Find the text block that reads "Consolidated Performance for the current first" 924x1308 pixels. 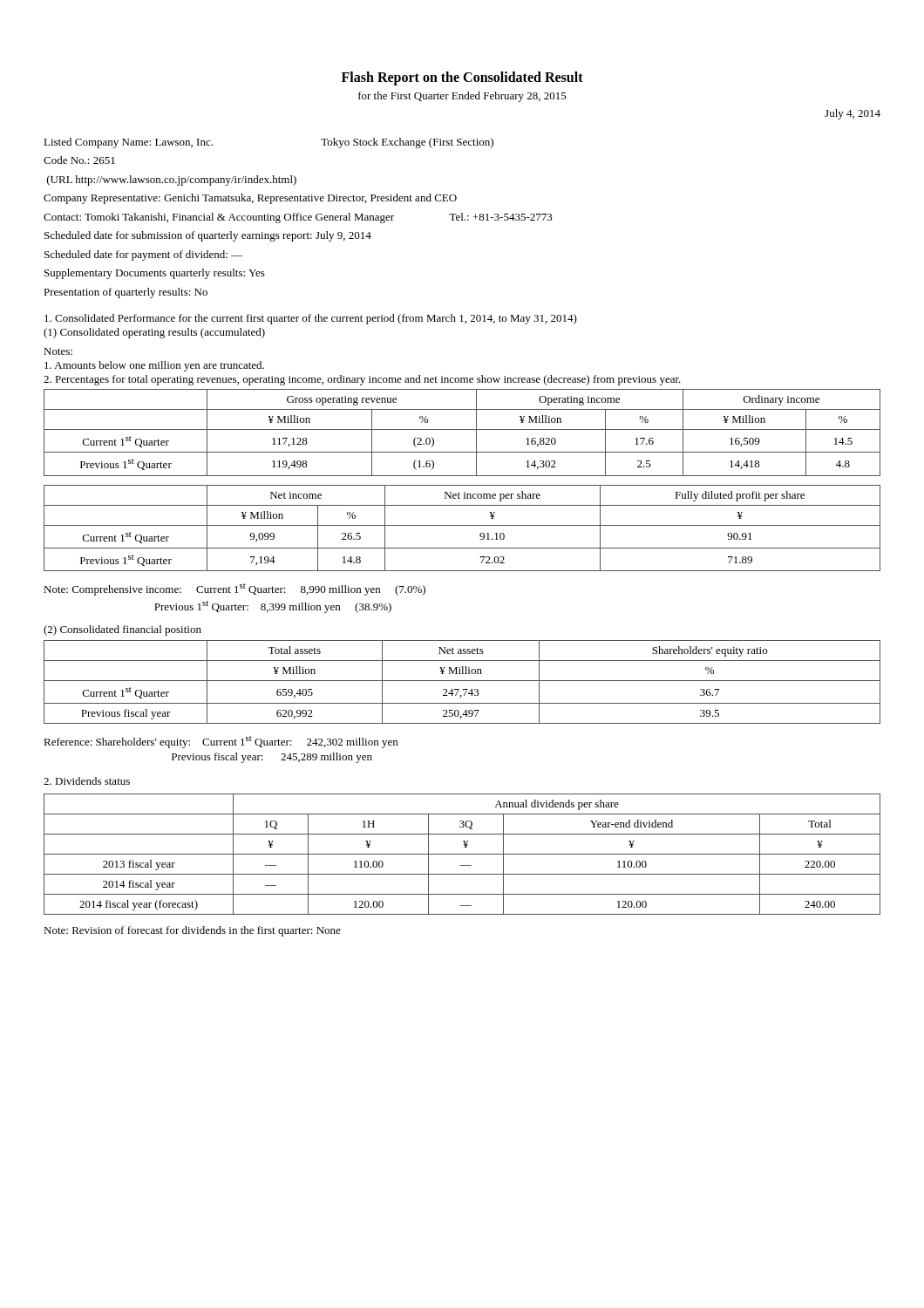pyautogui.click(x=310, y=325)
